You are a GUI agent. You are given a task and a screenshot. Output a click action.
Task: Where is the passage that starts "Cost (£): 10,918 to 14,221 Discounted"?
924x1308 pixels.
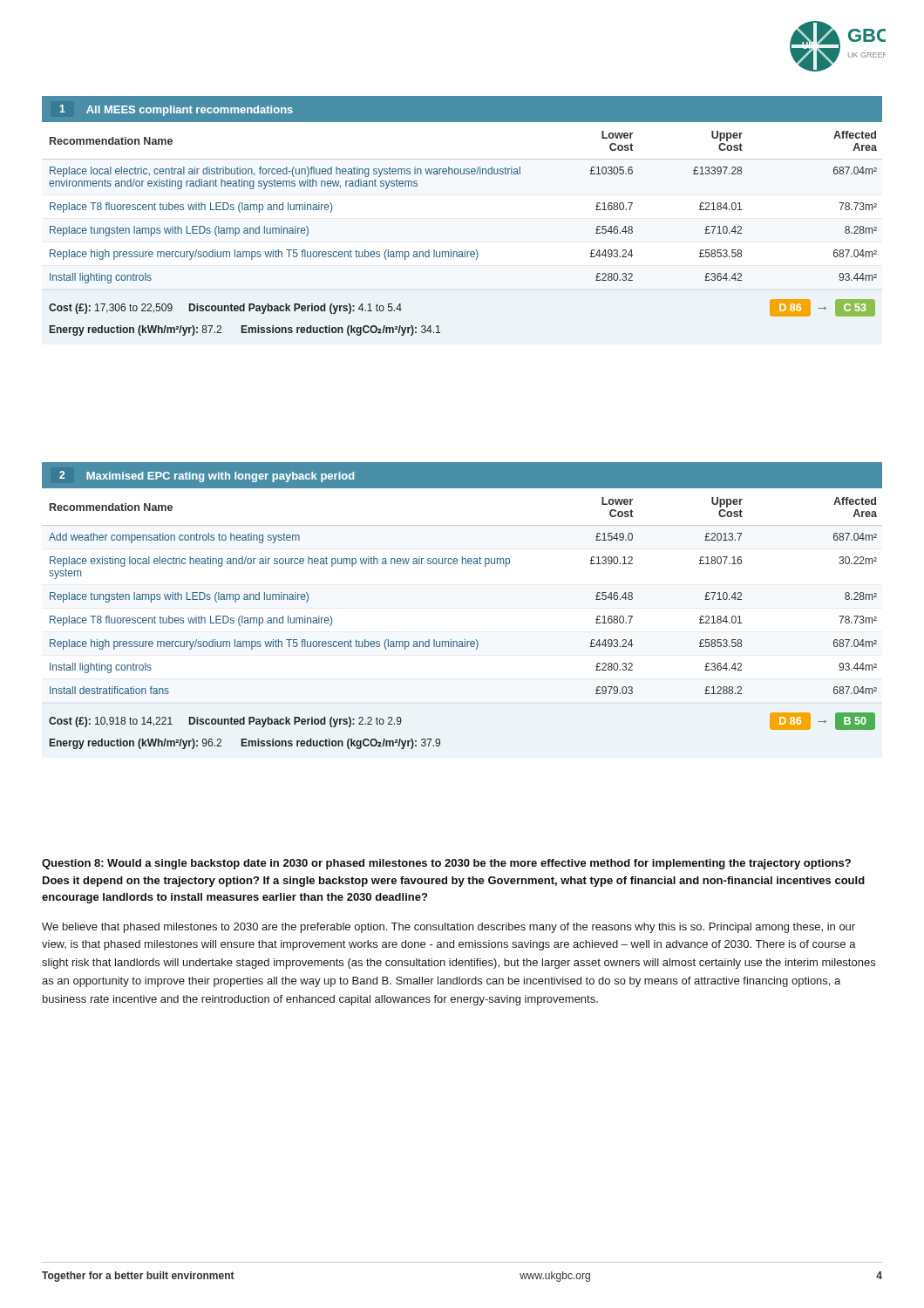coord(234,721)
